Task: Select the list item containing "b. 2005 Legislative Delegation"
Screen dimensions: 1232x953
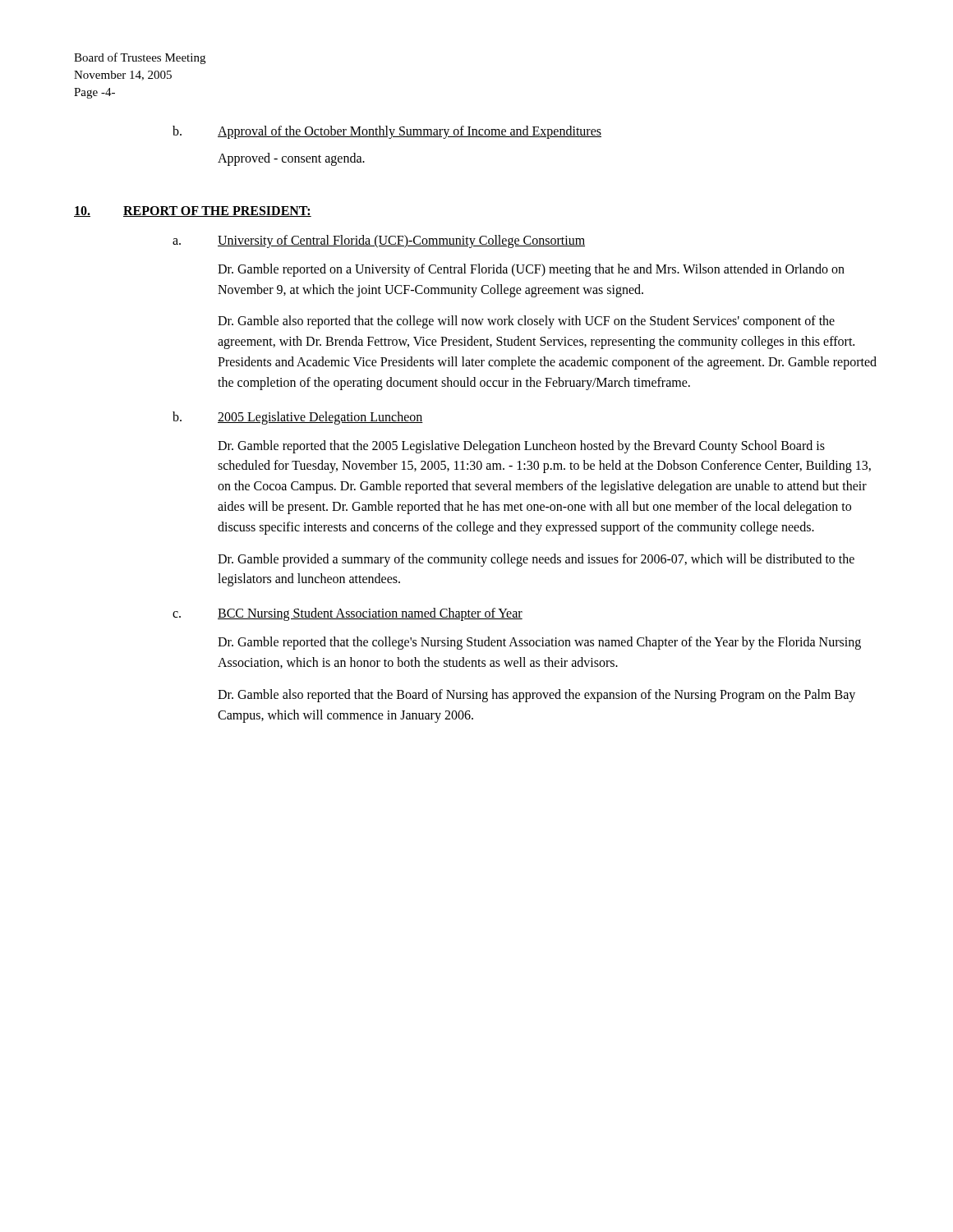Action: coord(298,418)
